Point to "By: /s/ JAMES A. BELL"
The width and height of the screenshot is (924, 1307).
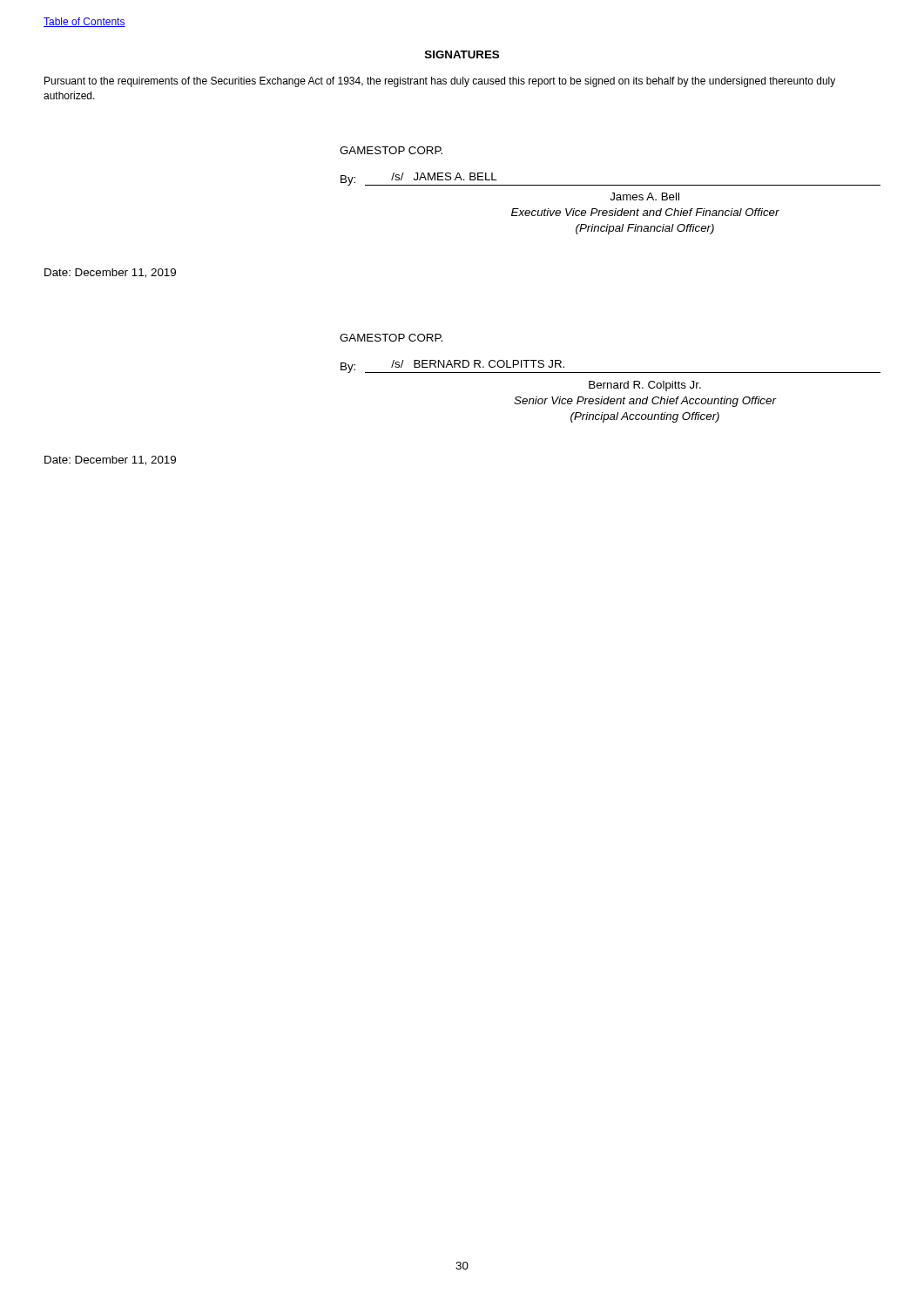610,178
